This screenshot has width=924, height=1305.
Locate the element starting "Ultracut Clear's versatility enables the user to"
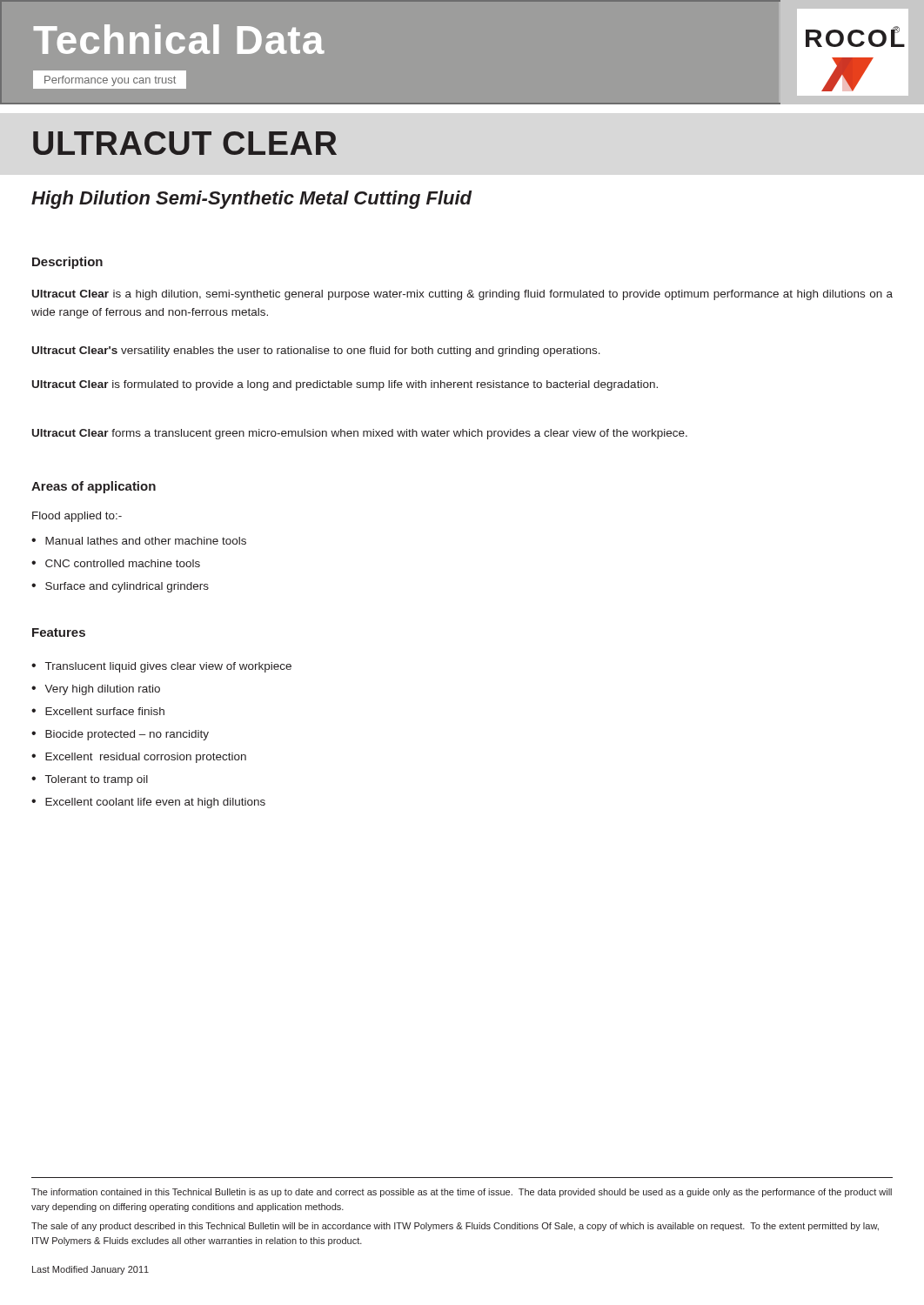pyautogui.click(x=462, y=351)
